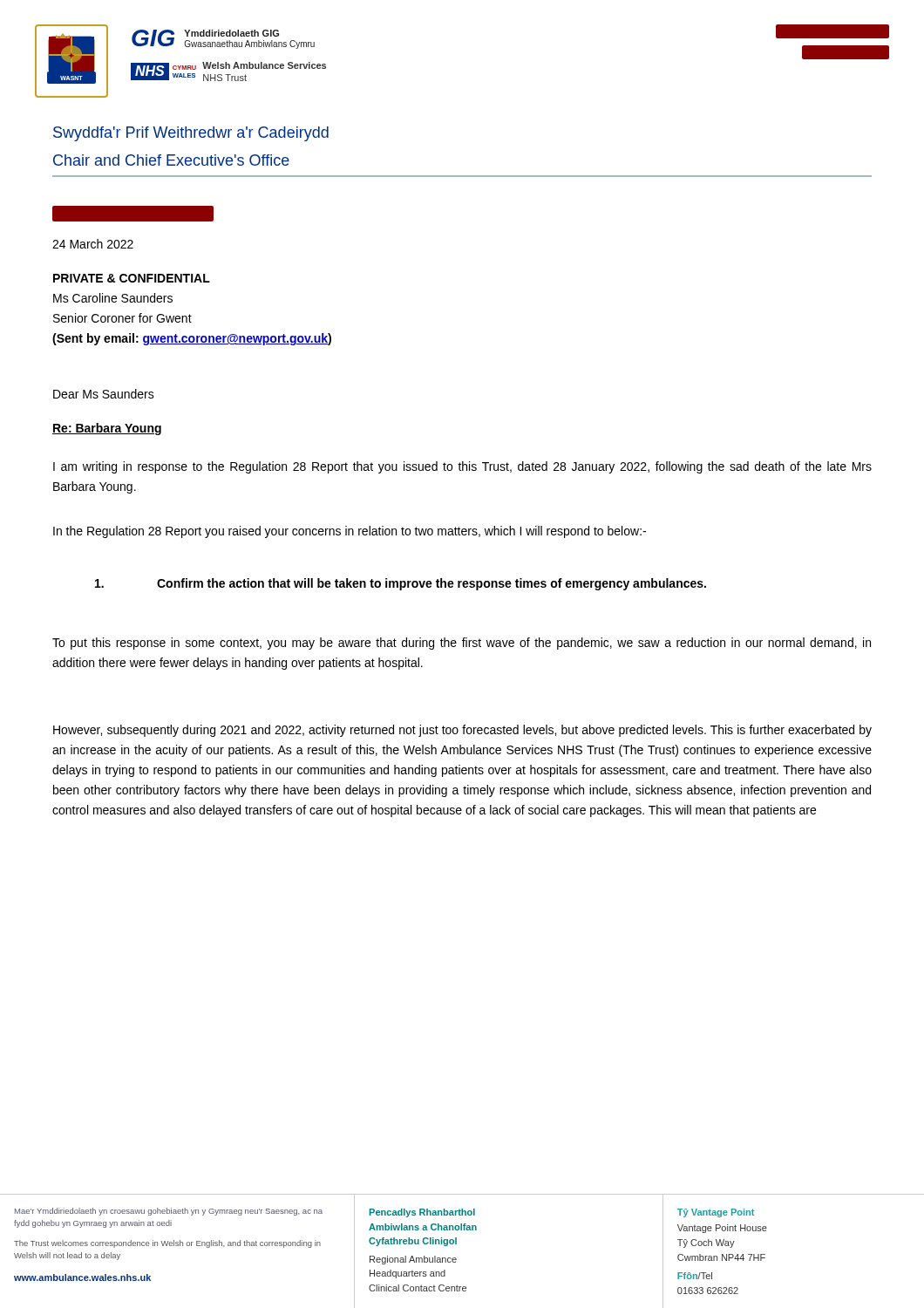
Task: Find the block on this page that starts "In the Regulation 28 Report"
Action: coord(349,531)
